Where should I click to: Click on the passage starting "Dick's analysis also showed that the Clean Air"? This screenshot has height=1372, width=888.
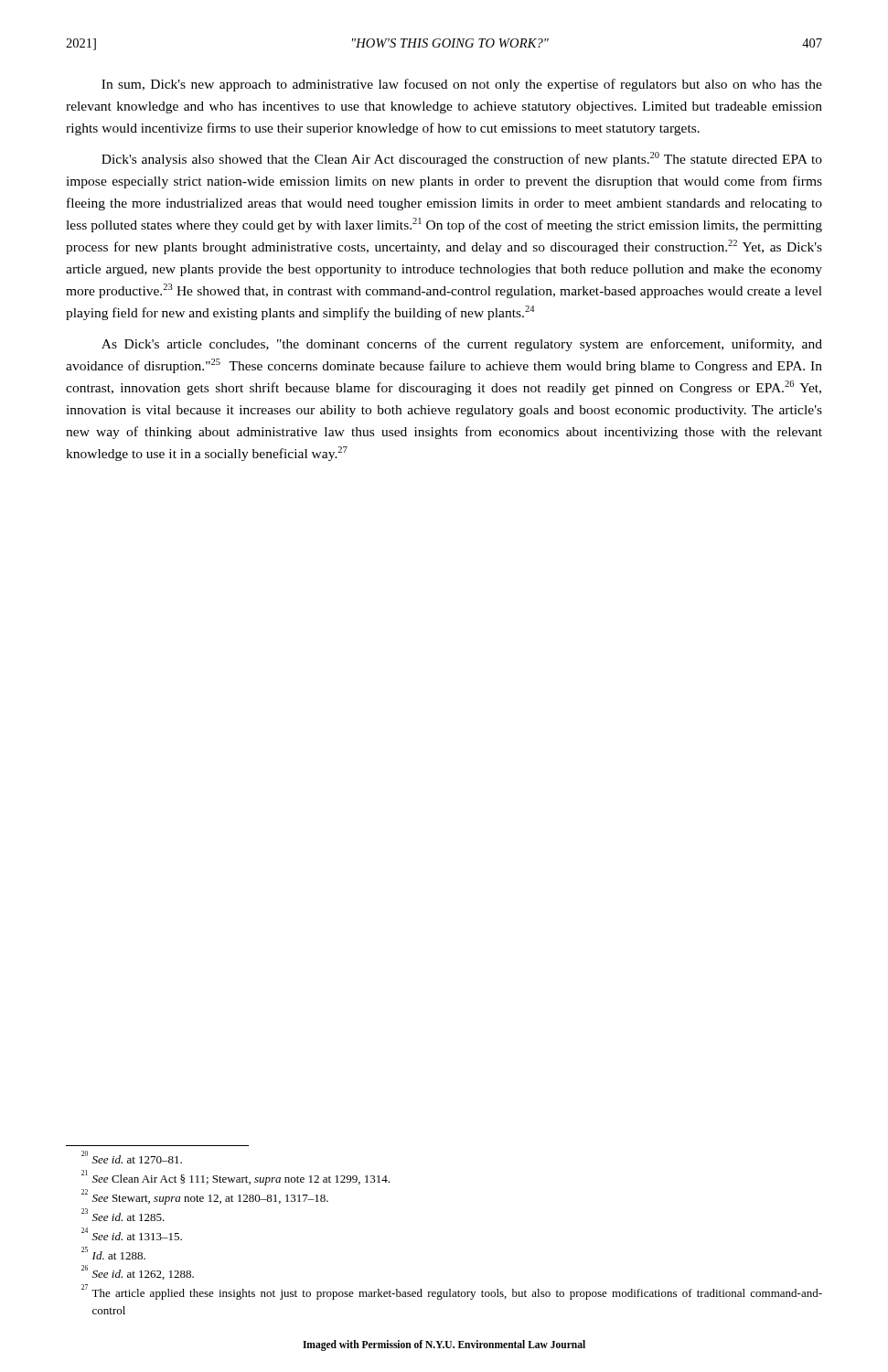(x=444, y=235)
